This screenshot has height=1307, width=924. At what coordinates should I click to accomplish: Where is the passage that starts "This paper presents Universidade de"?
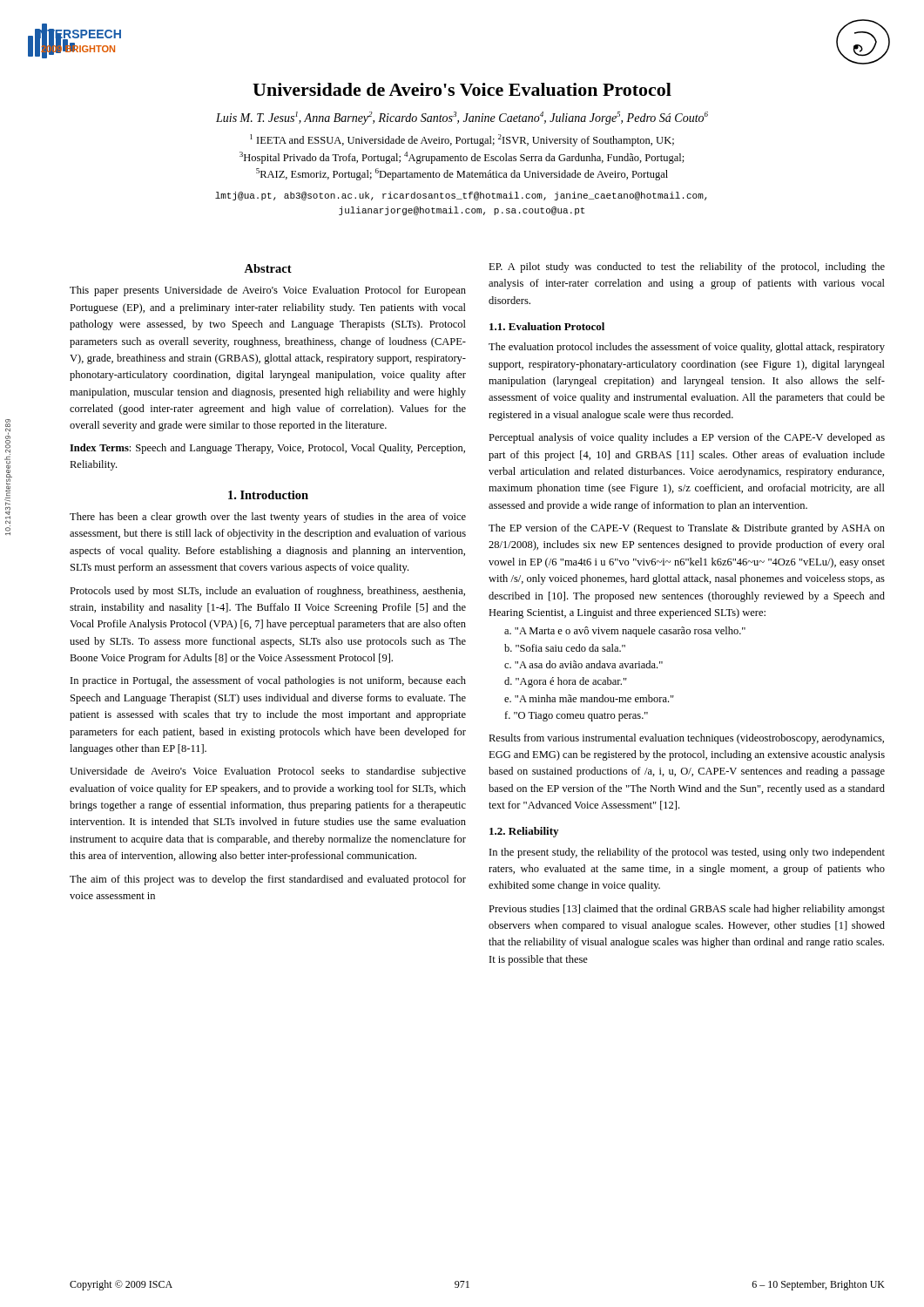[268, 358]
